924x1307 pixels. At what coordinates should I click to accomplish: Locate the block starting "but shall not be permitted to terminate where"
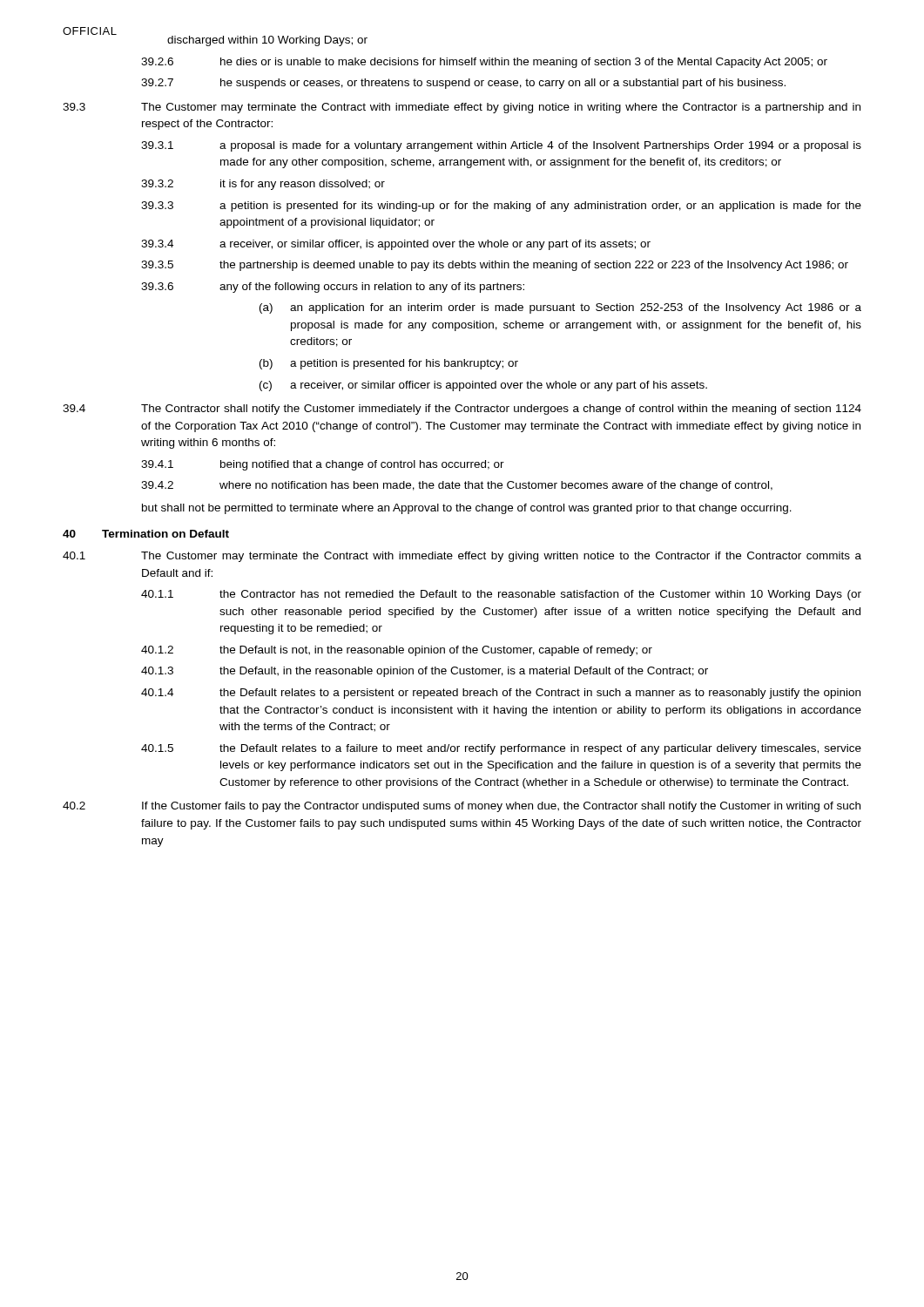click(467, 508)
